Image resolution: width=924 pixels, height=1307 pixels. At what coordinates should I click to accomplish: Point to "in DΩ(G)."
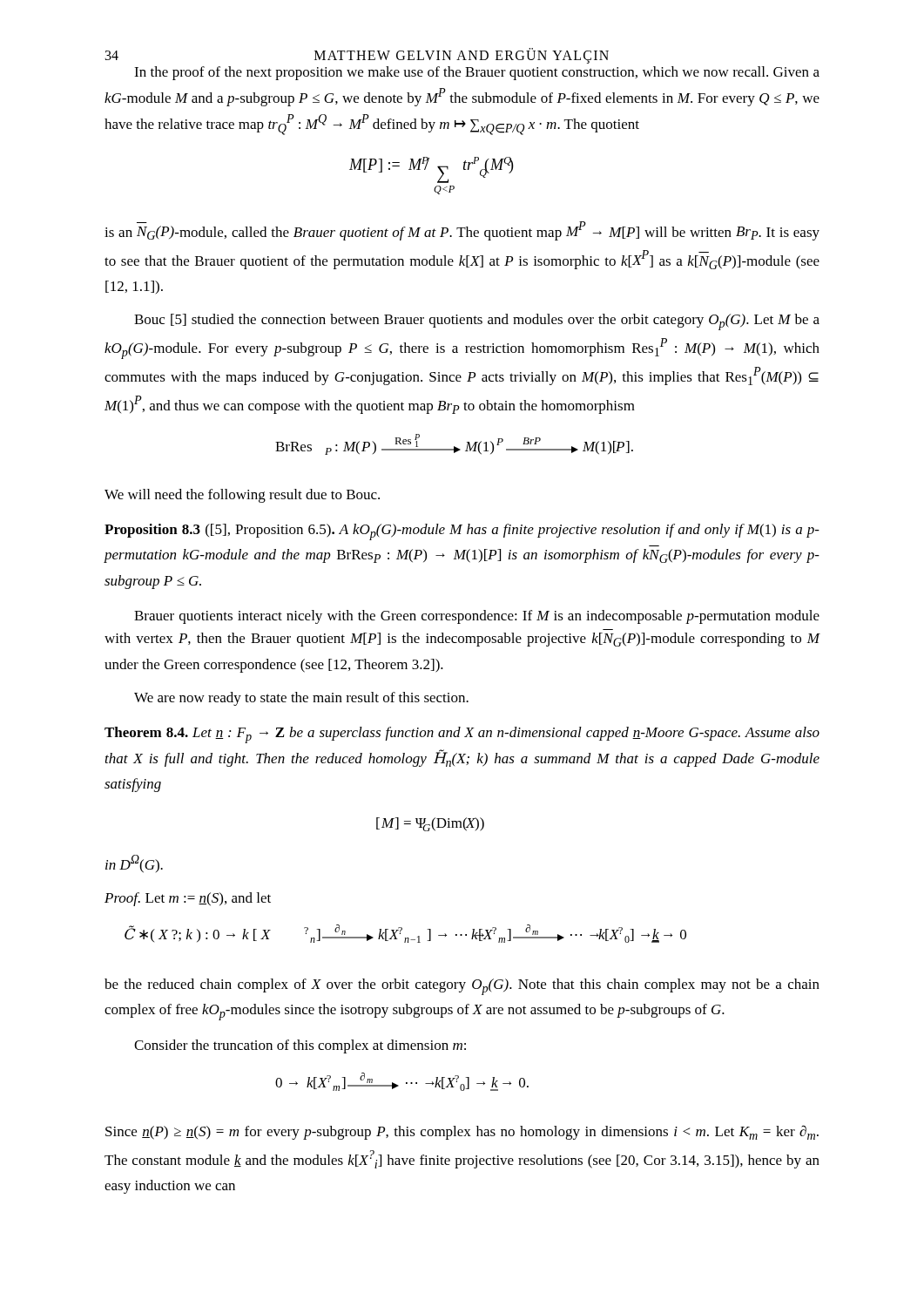pyautogui.click(x=134, y=864)
